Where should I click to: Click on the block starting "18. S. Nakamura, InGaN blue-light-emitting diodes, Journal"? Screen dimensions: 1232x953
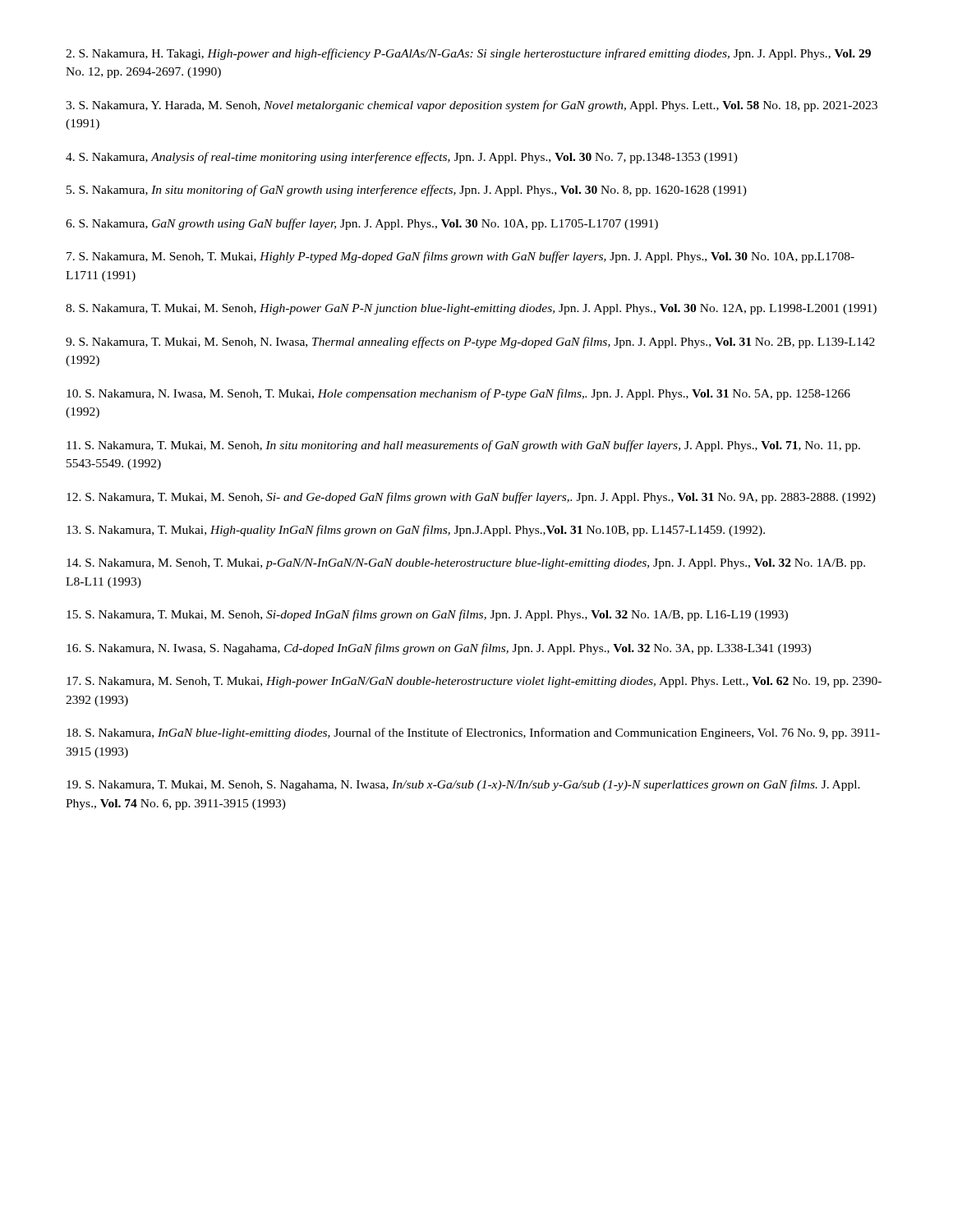click(473, 742)
